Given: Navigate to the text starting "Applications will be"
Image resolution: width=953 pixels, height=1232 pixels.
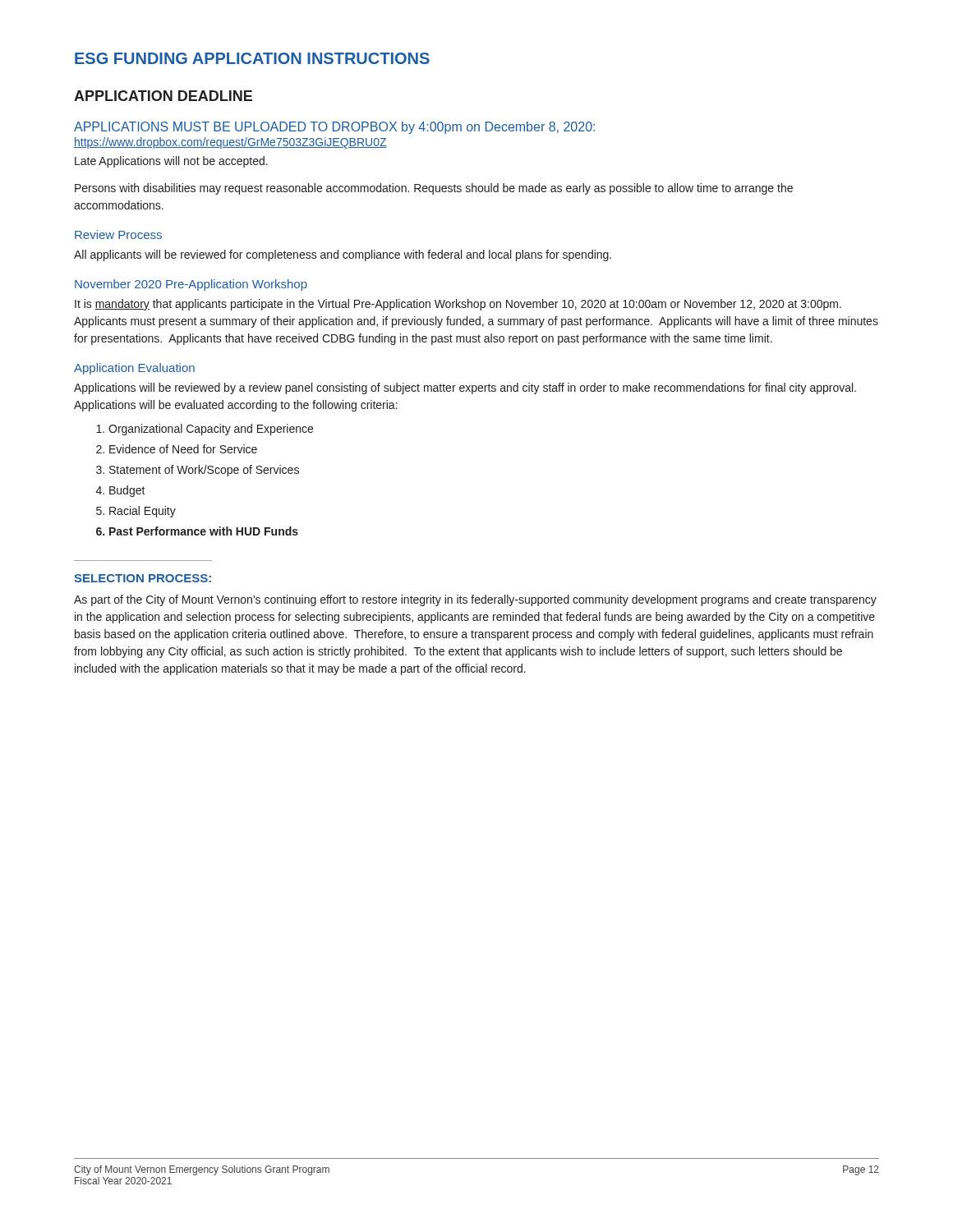Looking at the screenshot, I should click(x=476, y=397).
